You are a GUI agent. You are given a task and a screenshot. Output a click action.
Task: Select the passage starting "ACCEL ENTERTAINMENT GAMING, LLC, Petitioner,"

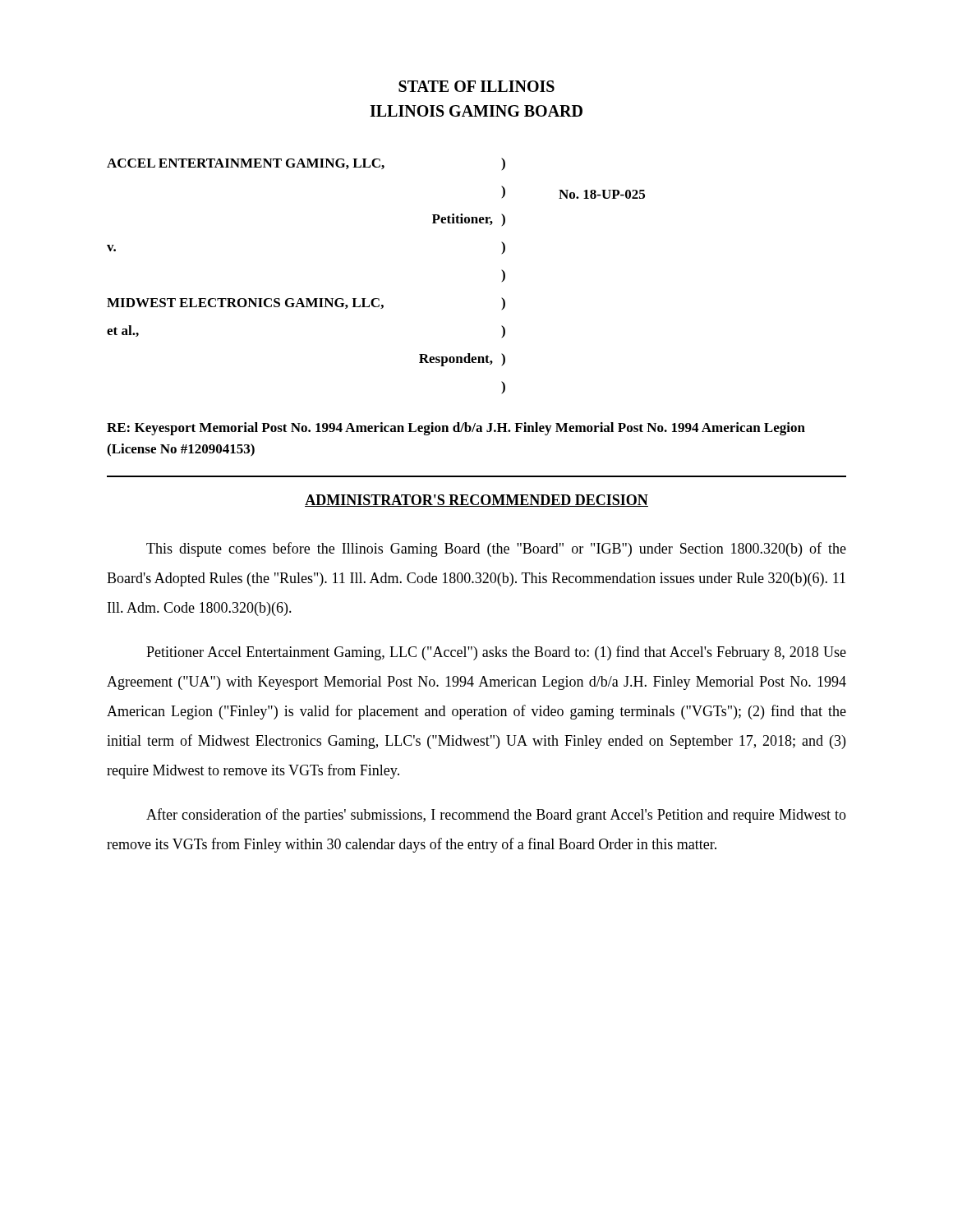(306, 164)
